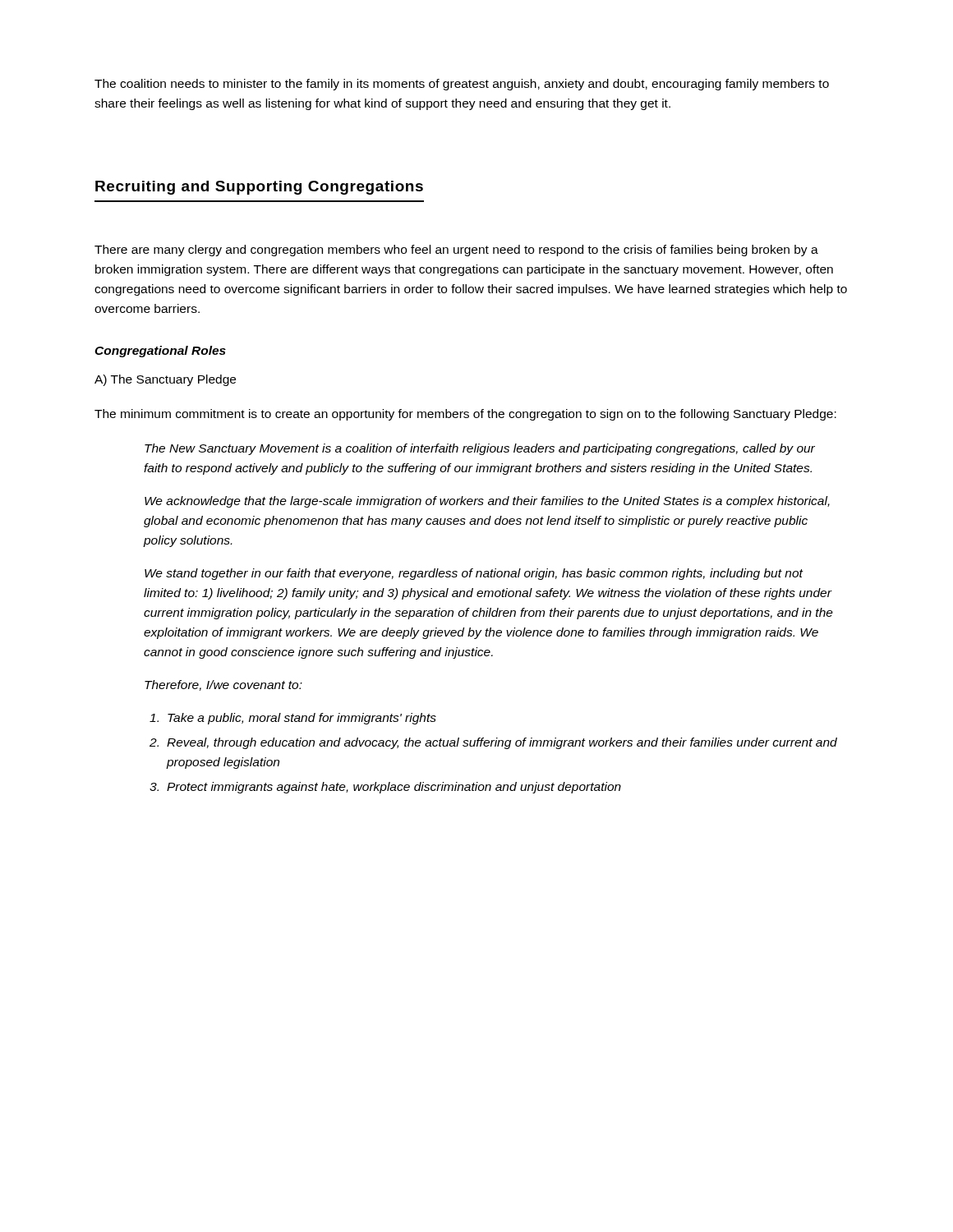Find the list item with the text "2. Reveal, through education"
Screen dimensions: 1232x953
[x=499, y=753]
